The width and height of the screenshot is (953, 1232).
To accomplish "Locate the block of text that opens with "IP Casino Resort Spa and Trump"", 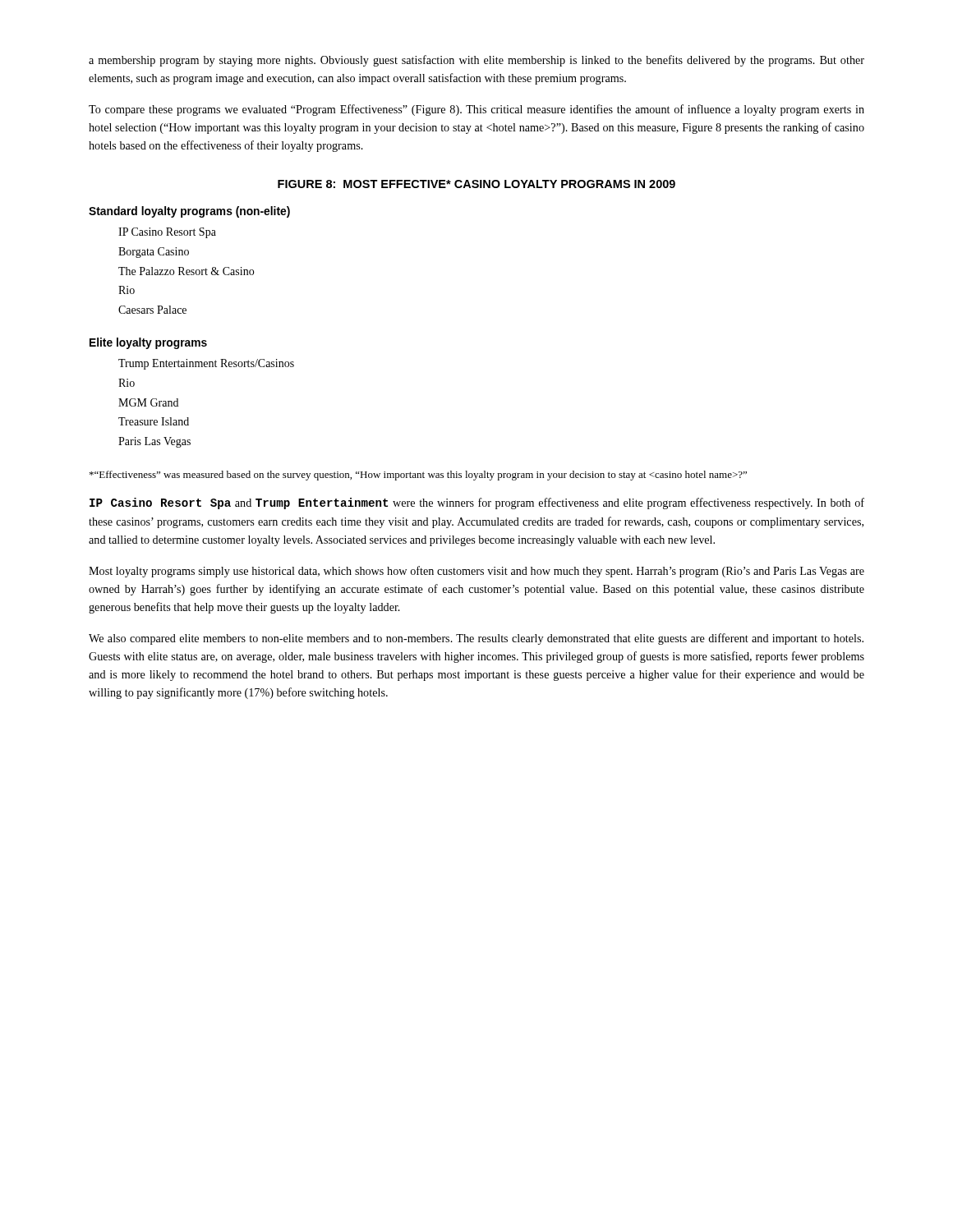I will 476,522.
